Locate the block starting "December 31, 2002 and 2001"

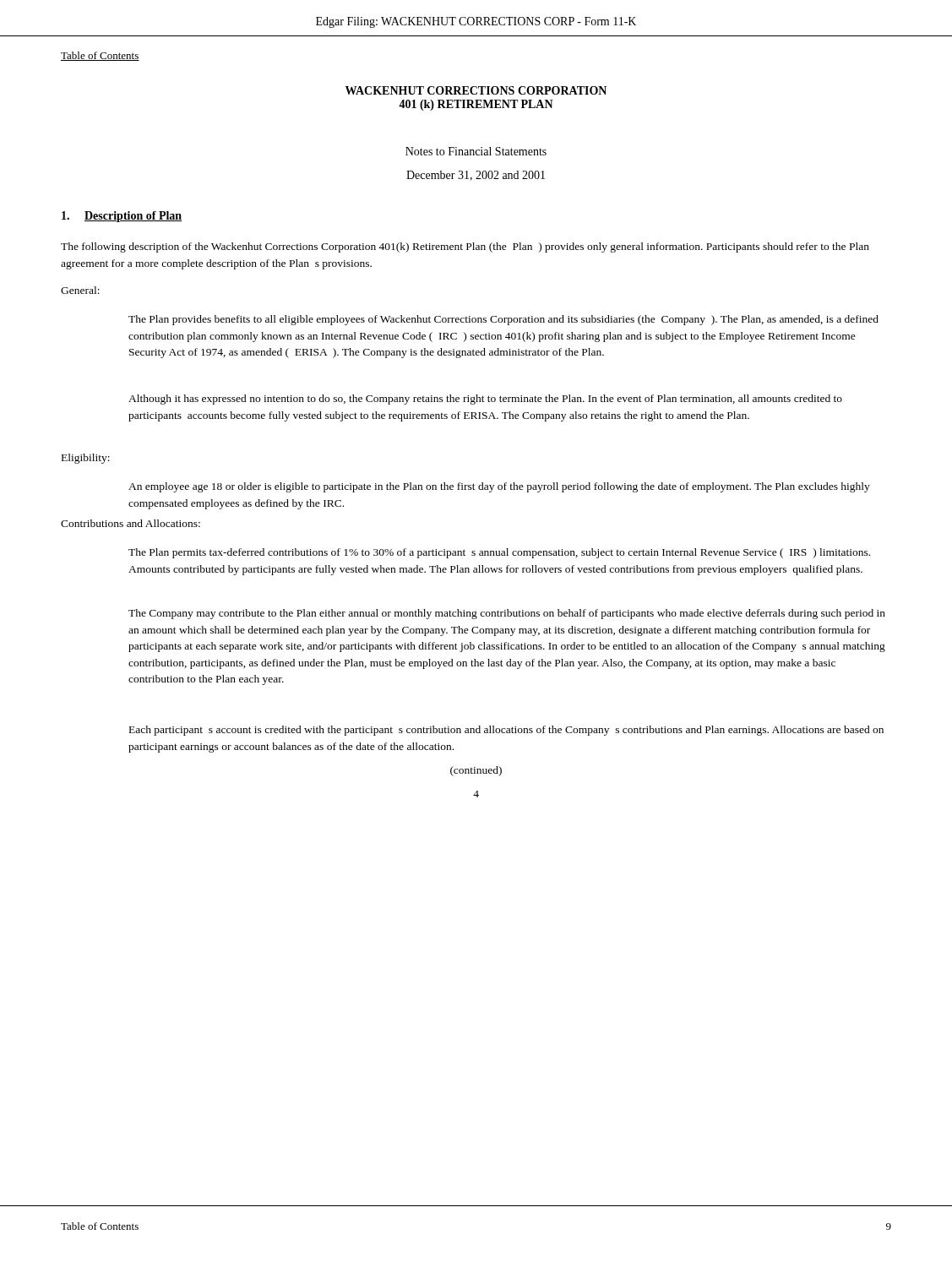click(476, 175)
